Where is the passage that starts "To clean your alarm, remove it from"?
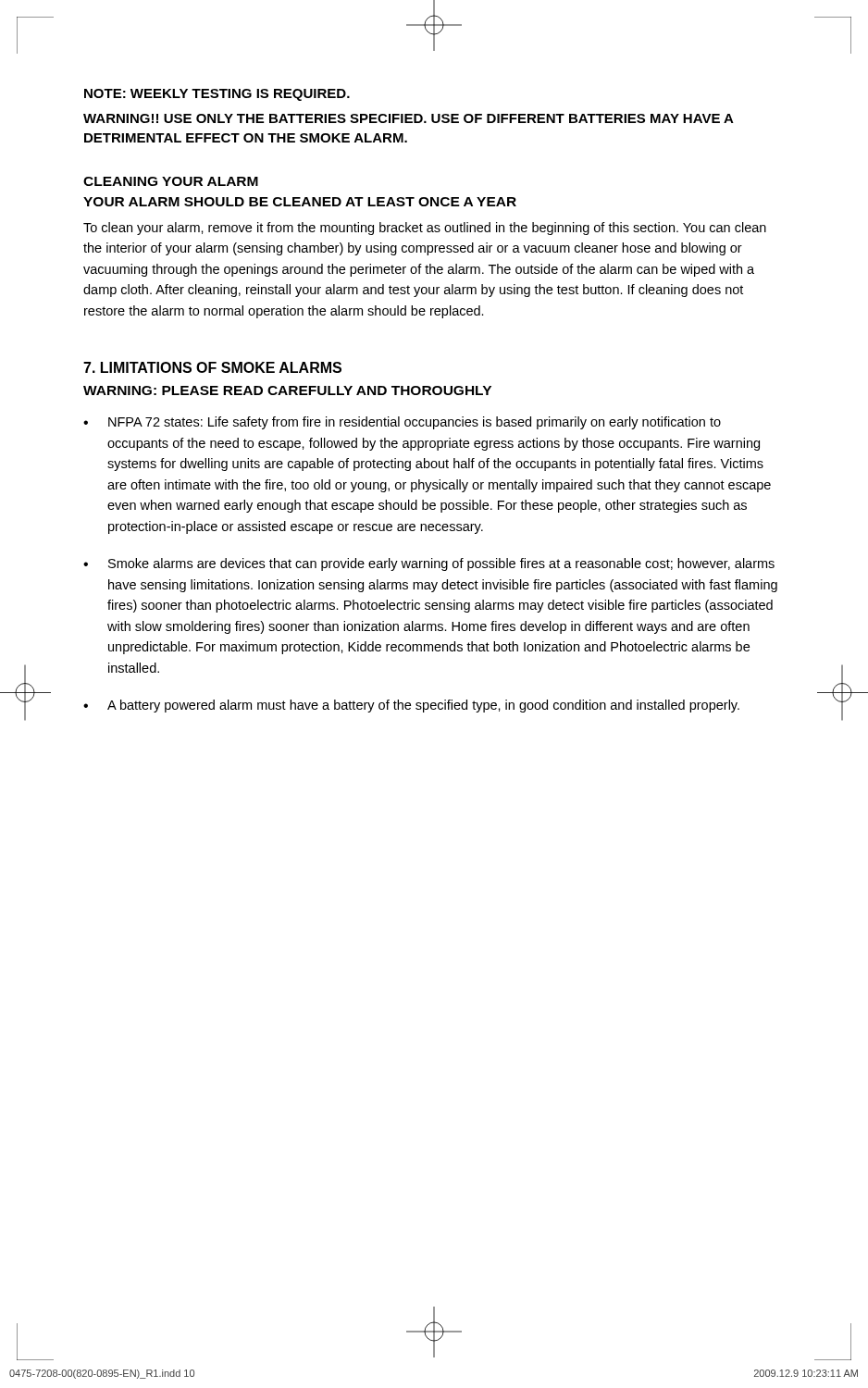Screen dimensions: 1388x868 point(425,269)
